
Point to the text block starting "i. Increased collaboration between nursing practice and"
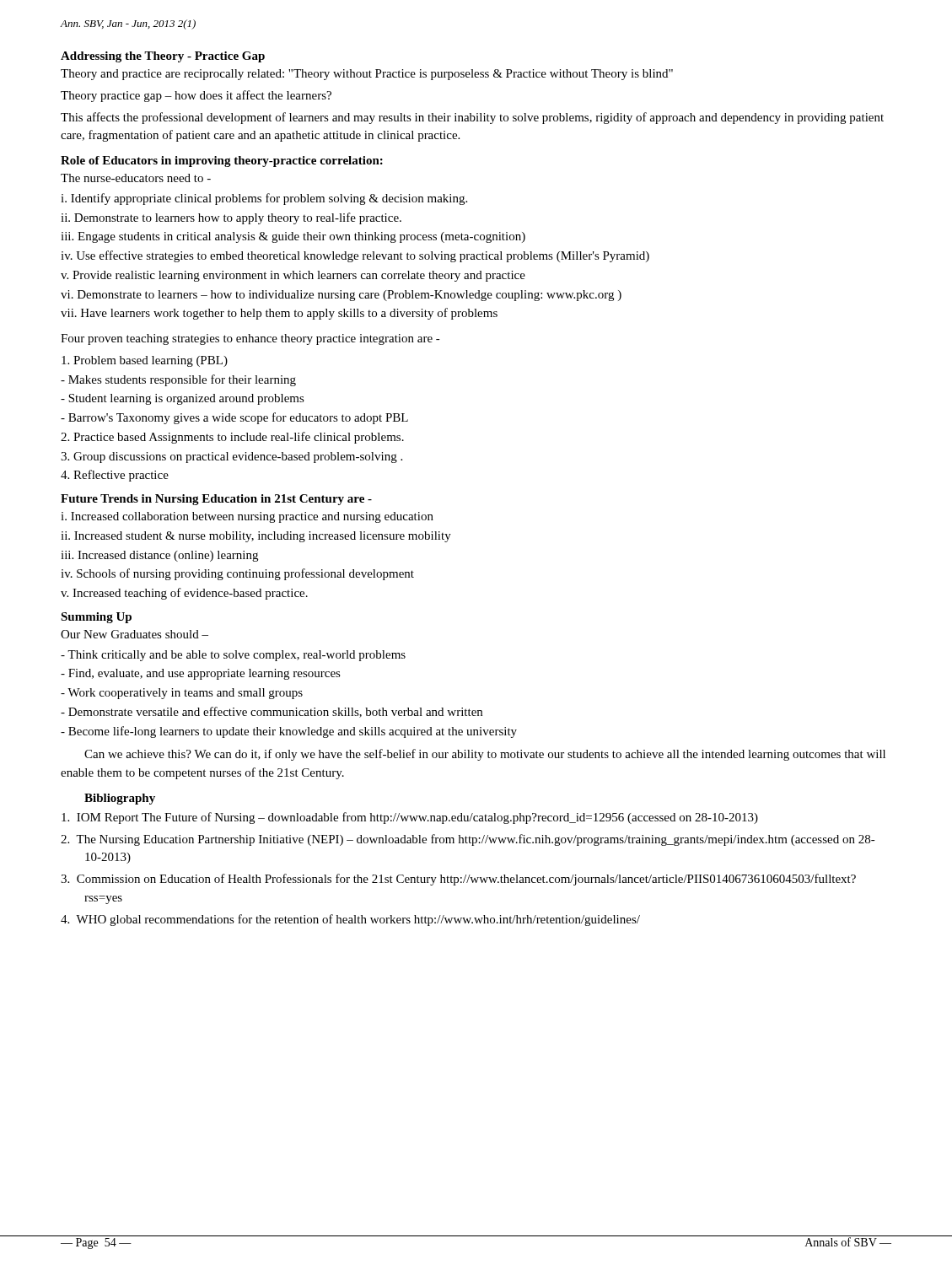[247, 516]
